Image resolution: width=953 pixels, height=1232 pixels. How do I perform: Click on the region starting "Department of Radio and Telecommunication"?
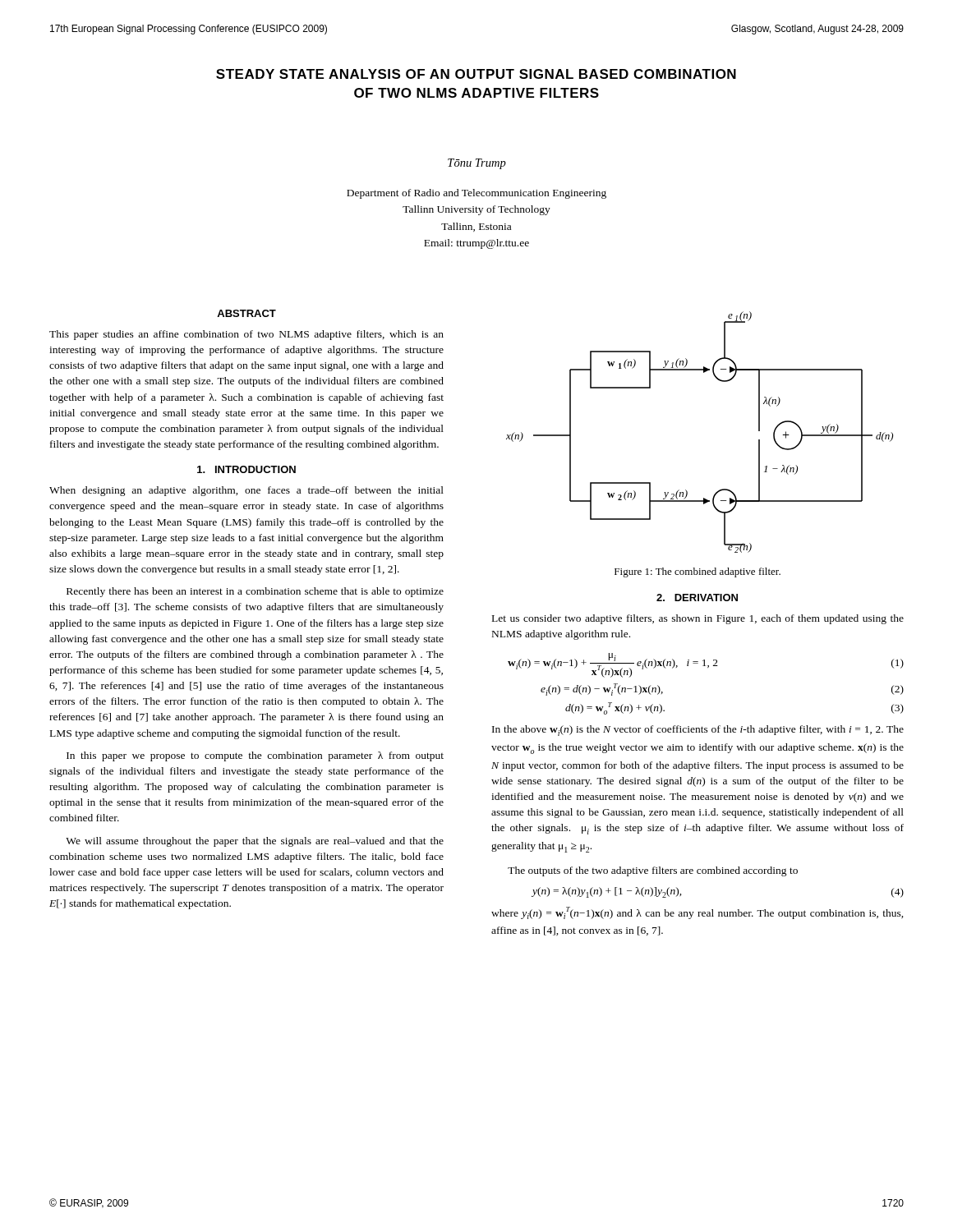[x=476, y=218]
